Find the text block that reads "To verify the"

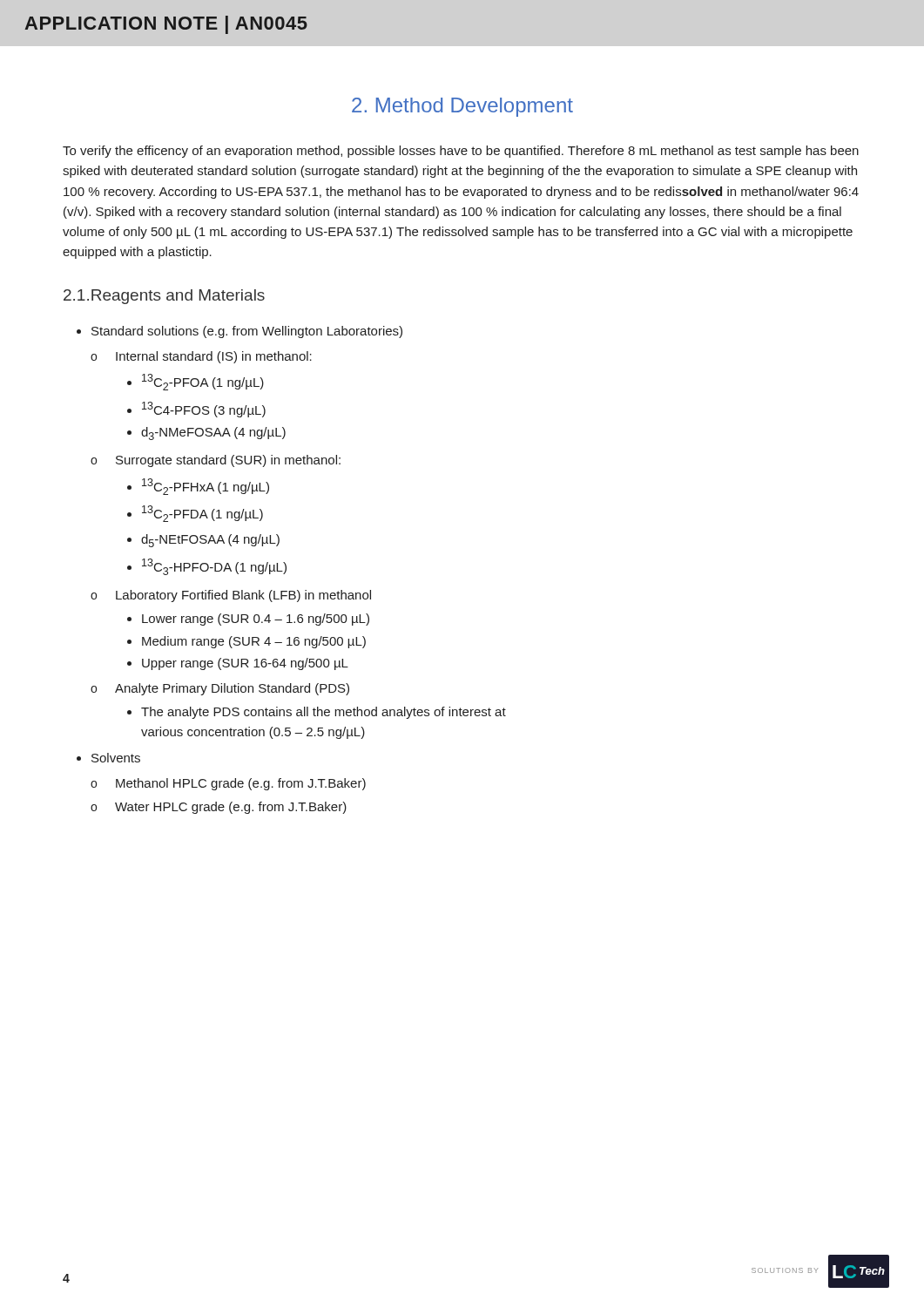[461, 201]
